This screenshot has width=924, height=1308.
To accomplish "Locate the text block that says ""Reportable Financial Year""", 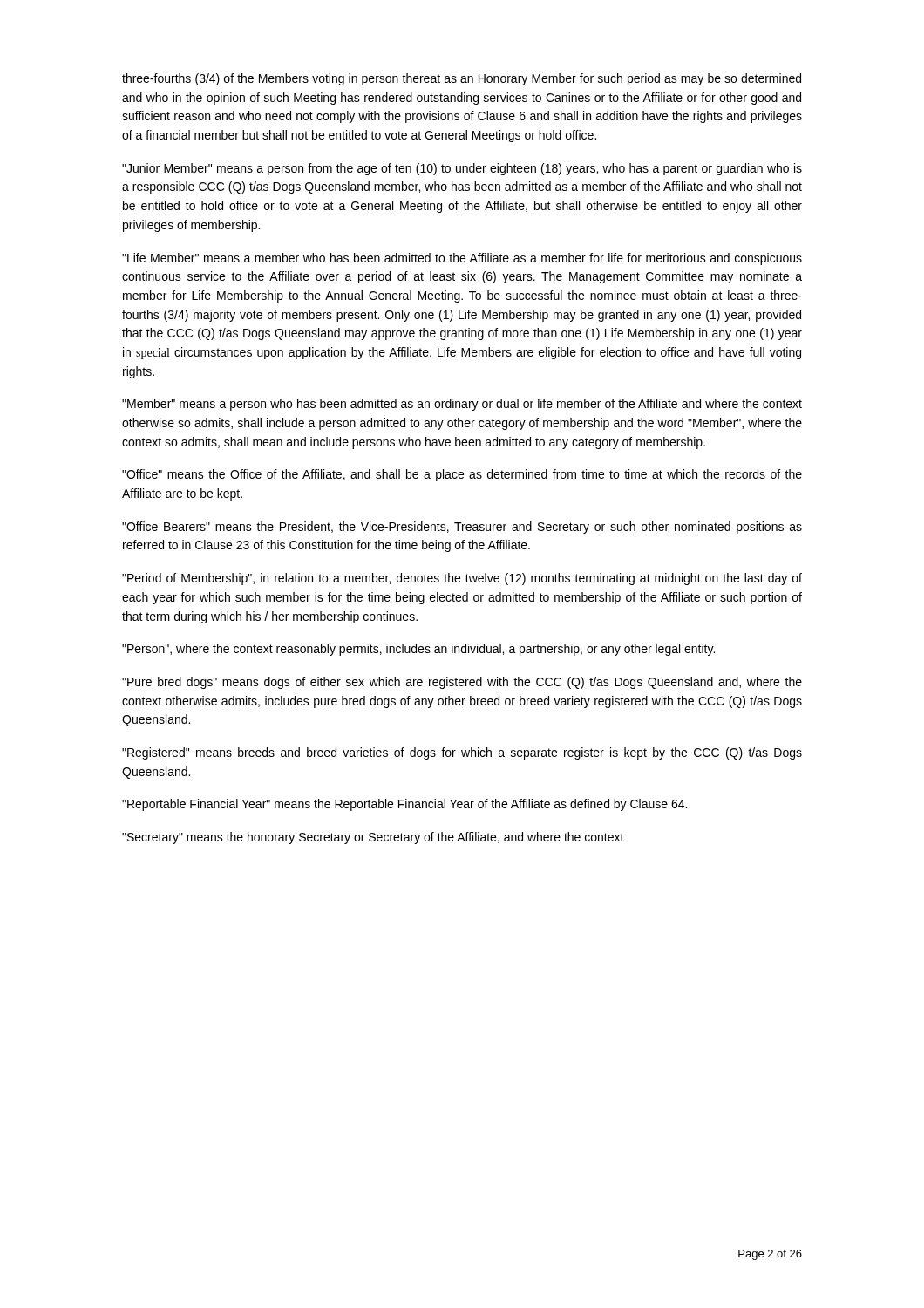I will pos(405,804).
